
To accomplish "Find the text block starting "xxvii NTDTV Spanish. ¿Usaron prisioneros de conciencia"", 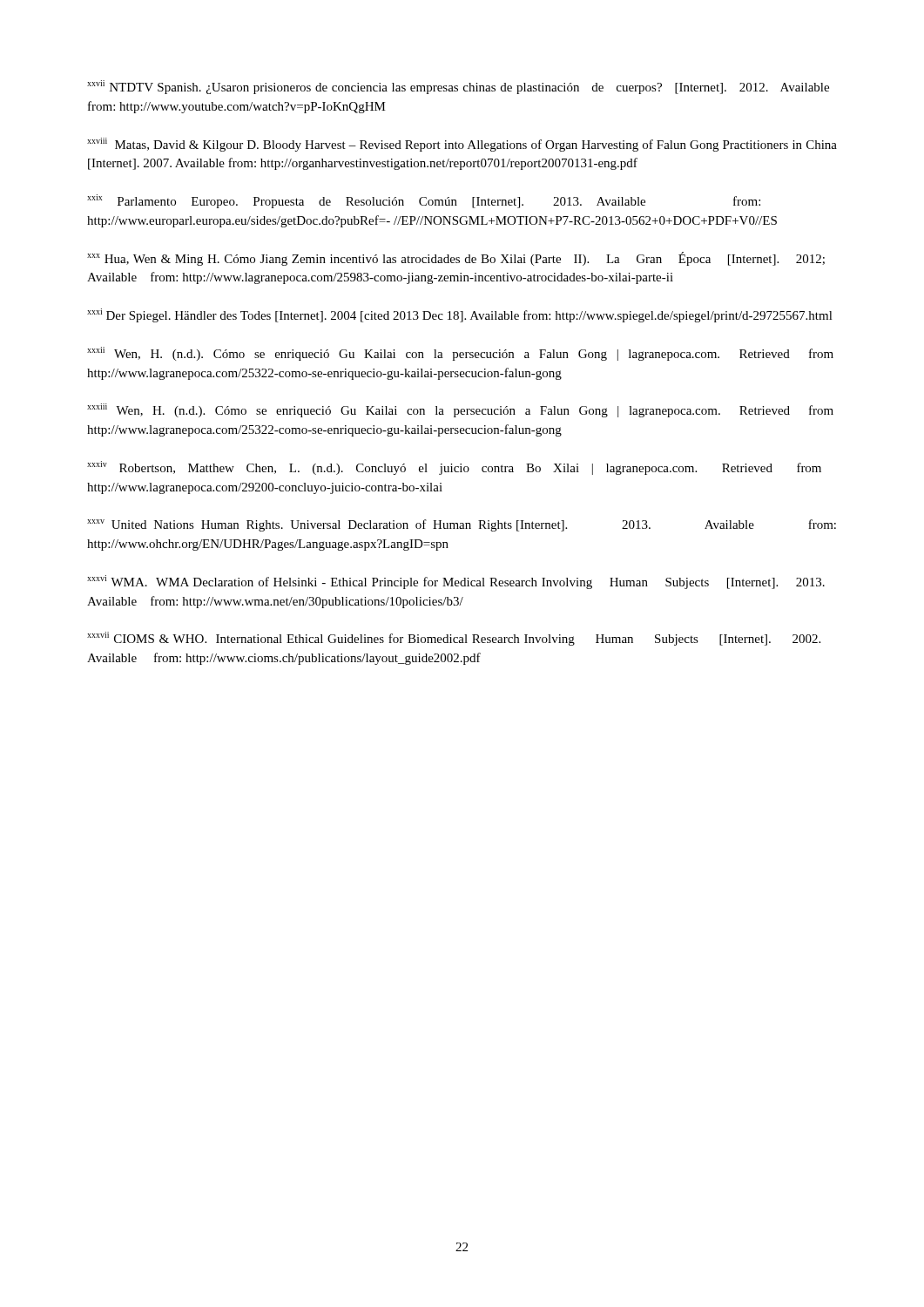I will click(462, 96).
